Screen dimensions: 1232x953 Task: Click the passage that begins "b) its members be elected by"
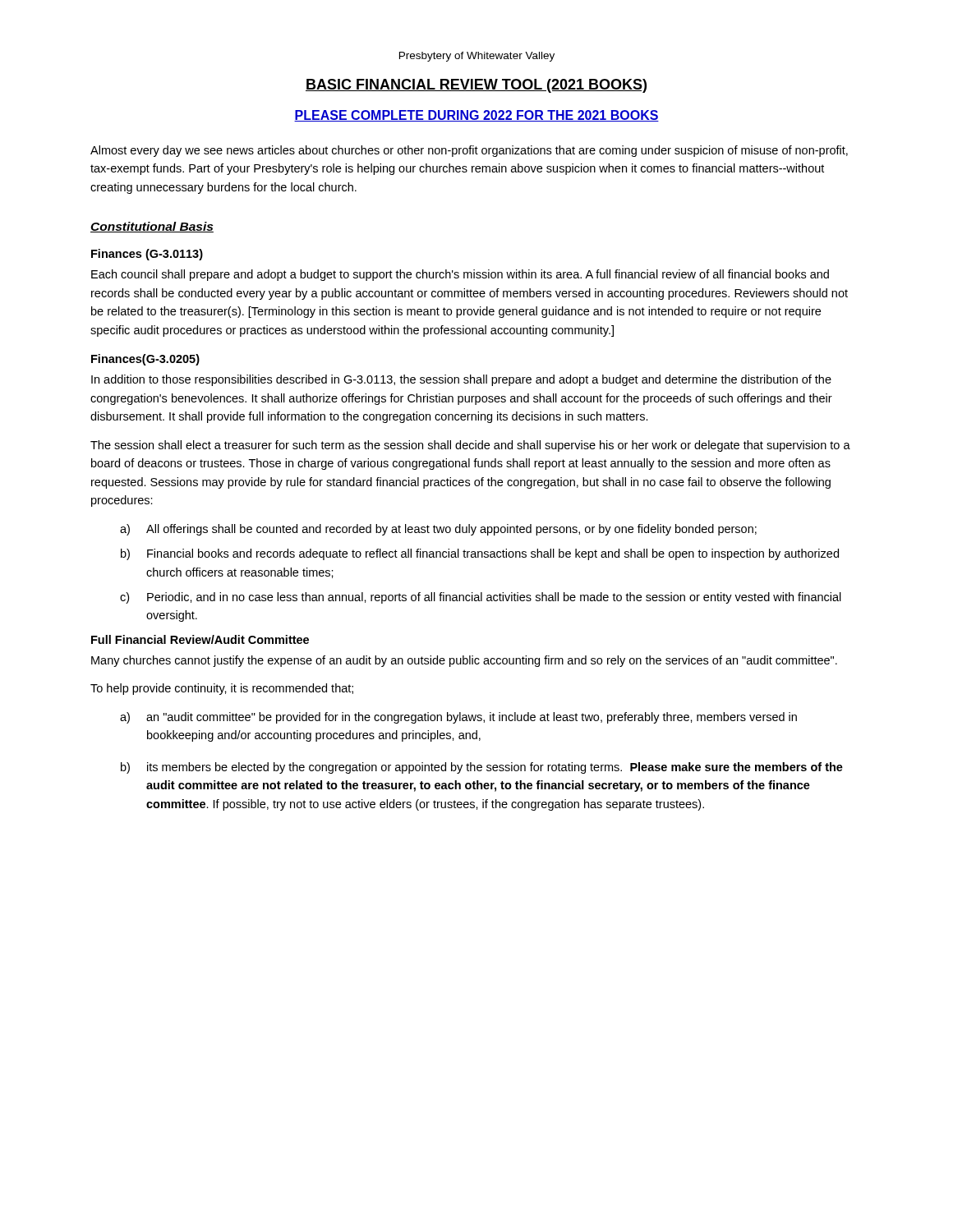(476, 786)
